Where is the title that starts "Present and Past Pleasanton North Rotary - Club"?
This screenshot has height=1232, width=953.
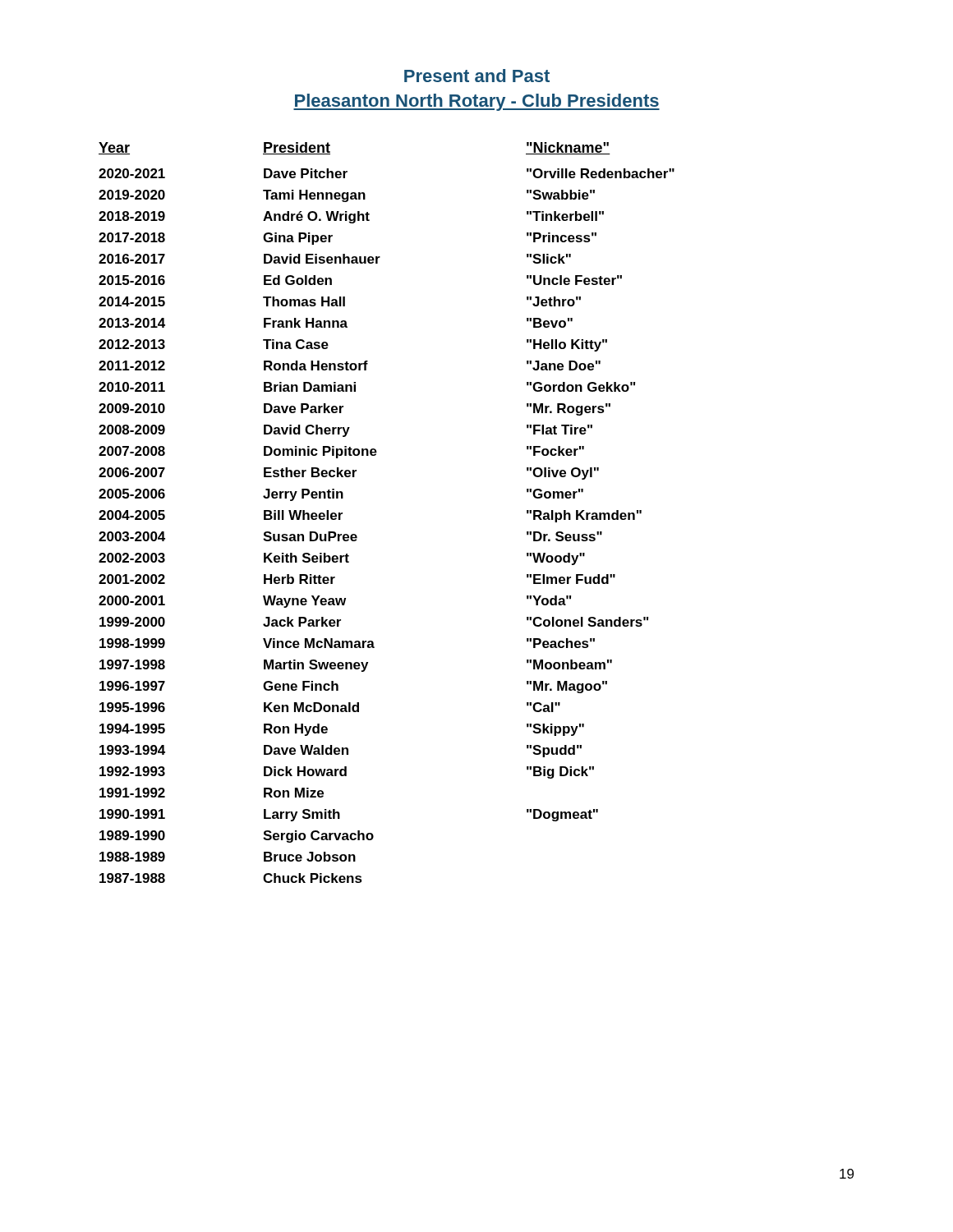pos(476,89)
